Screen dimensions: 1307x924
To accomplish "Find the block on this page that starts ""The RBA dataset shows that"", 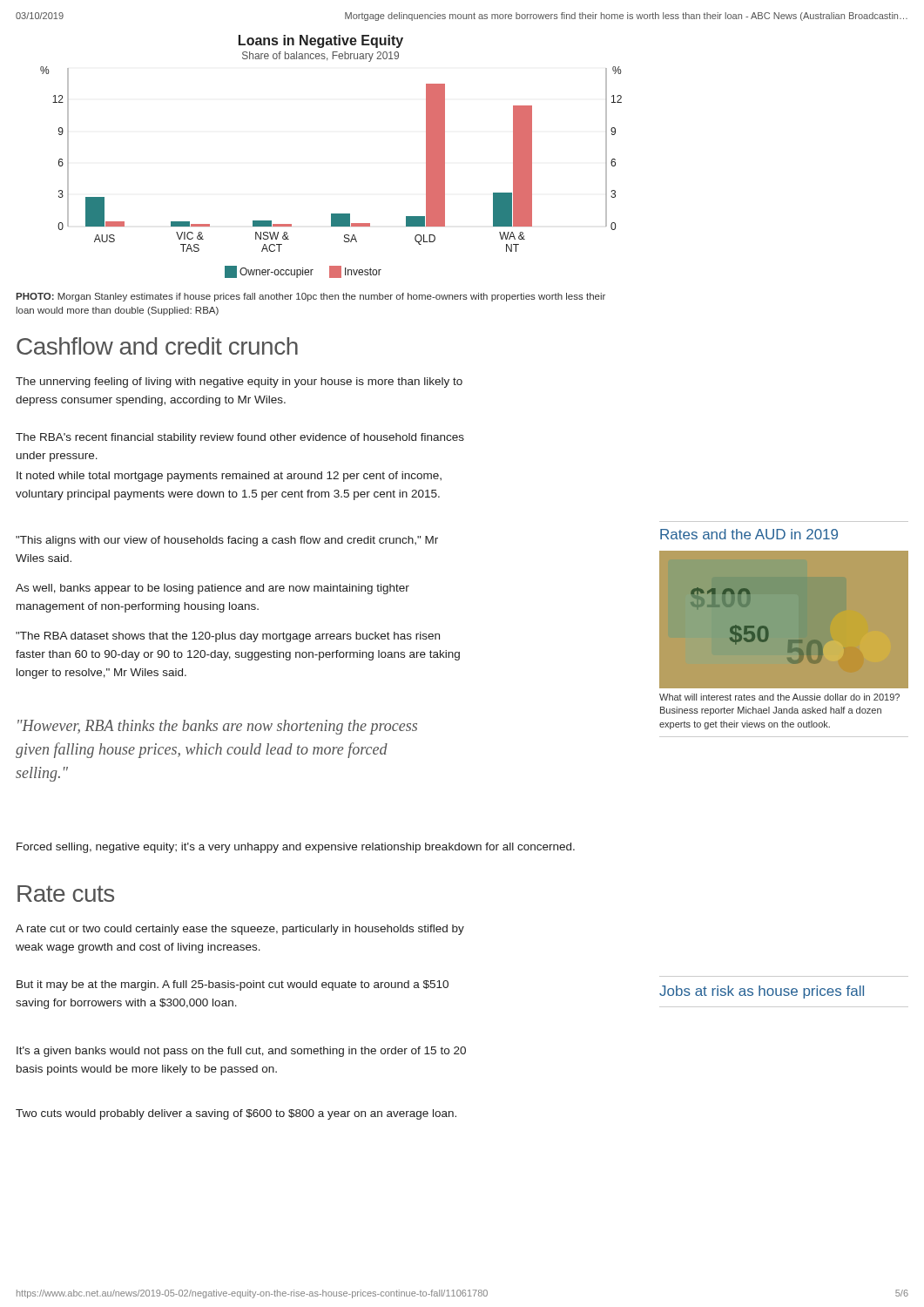I will (x=238, y=654).
